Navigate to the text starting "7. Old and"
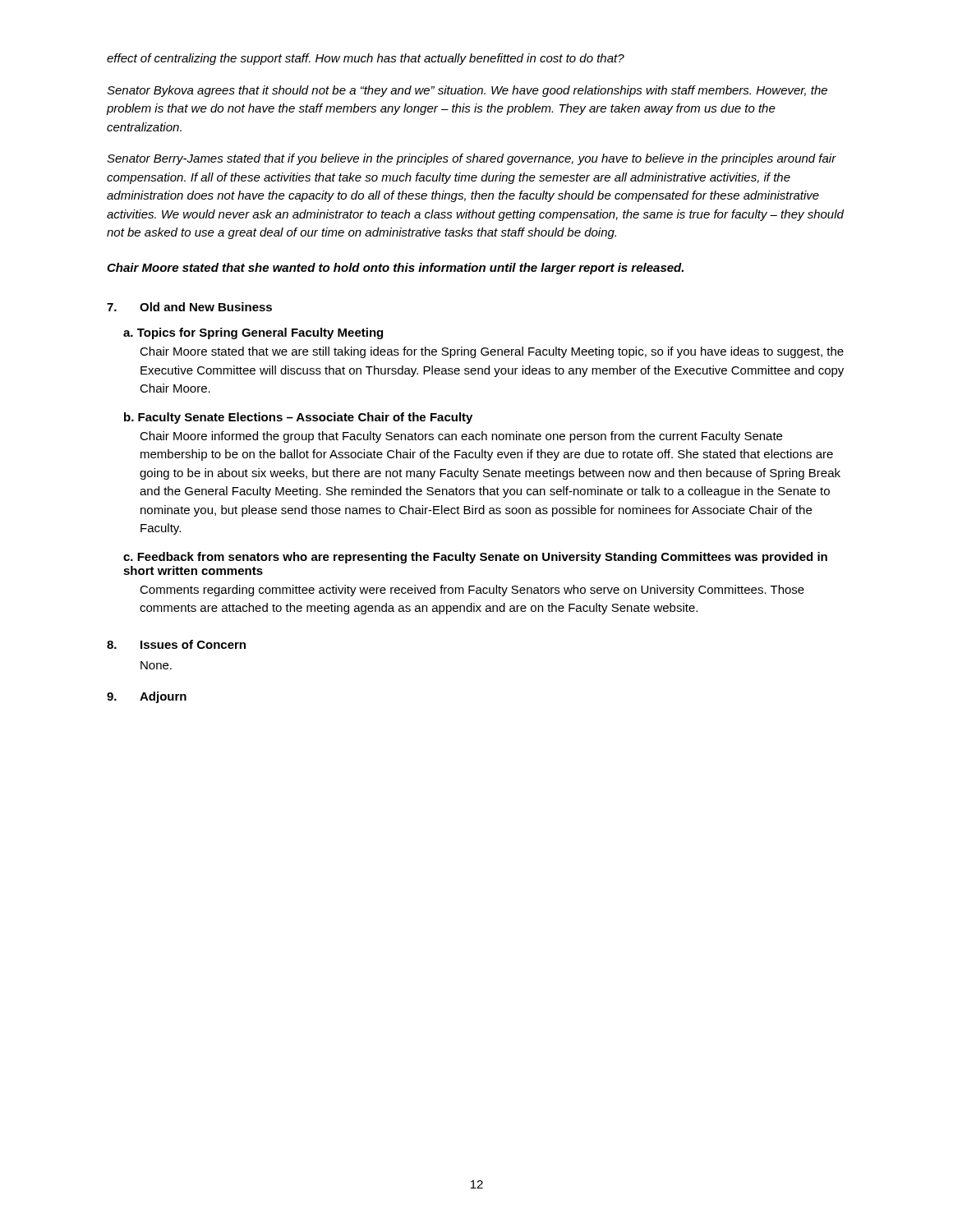953x1232 pixels. coord(190,307)
